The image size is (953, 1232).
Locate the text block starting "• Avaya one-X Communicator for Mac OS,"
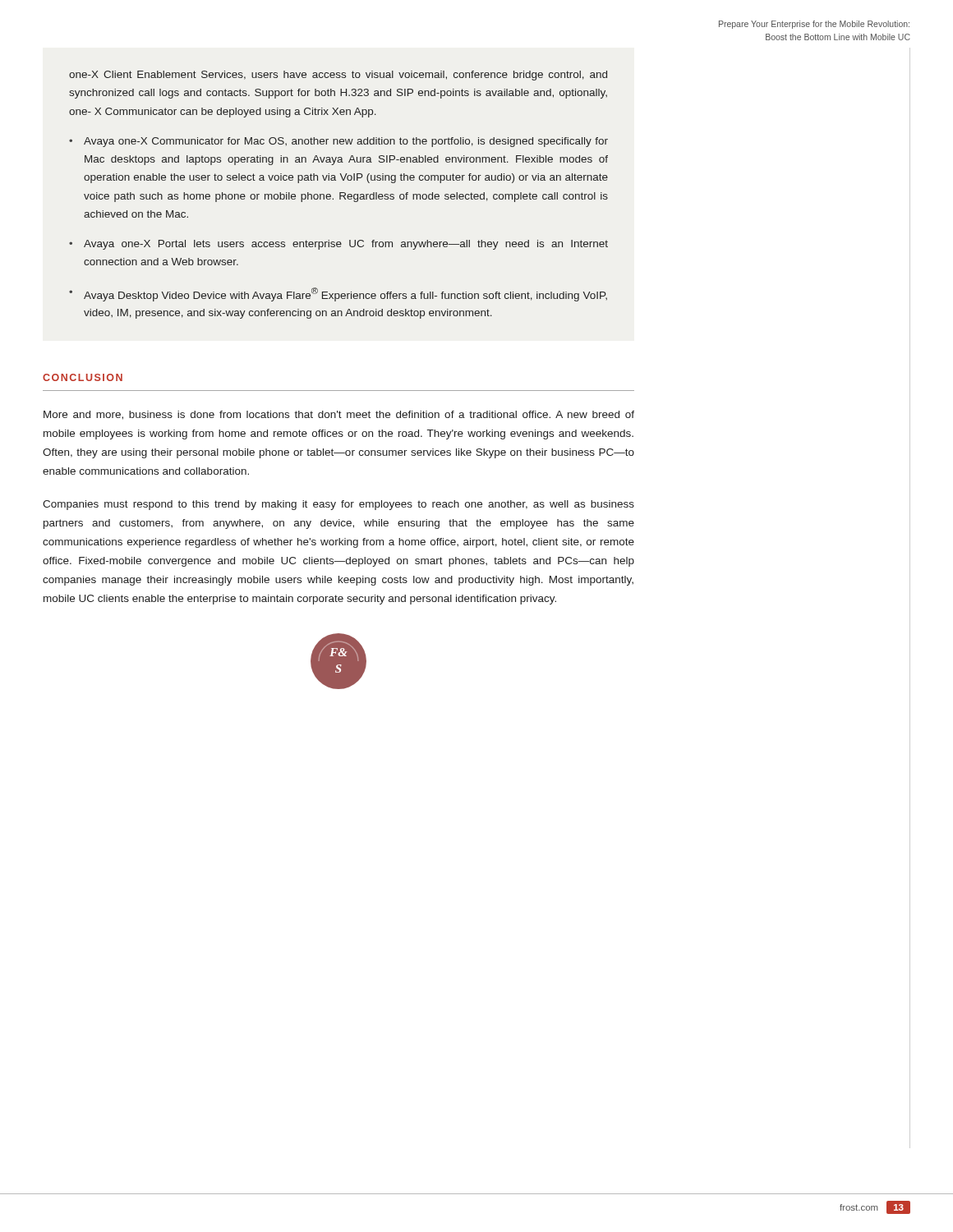click(x=338, y=178)
